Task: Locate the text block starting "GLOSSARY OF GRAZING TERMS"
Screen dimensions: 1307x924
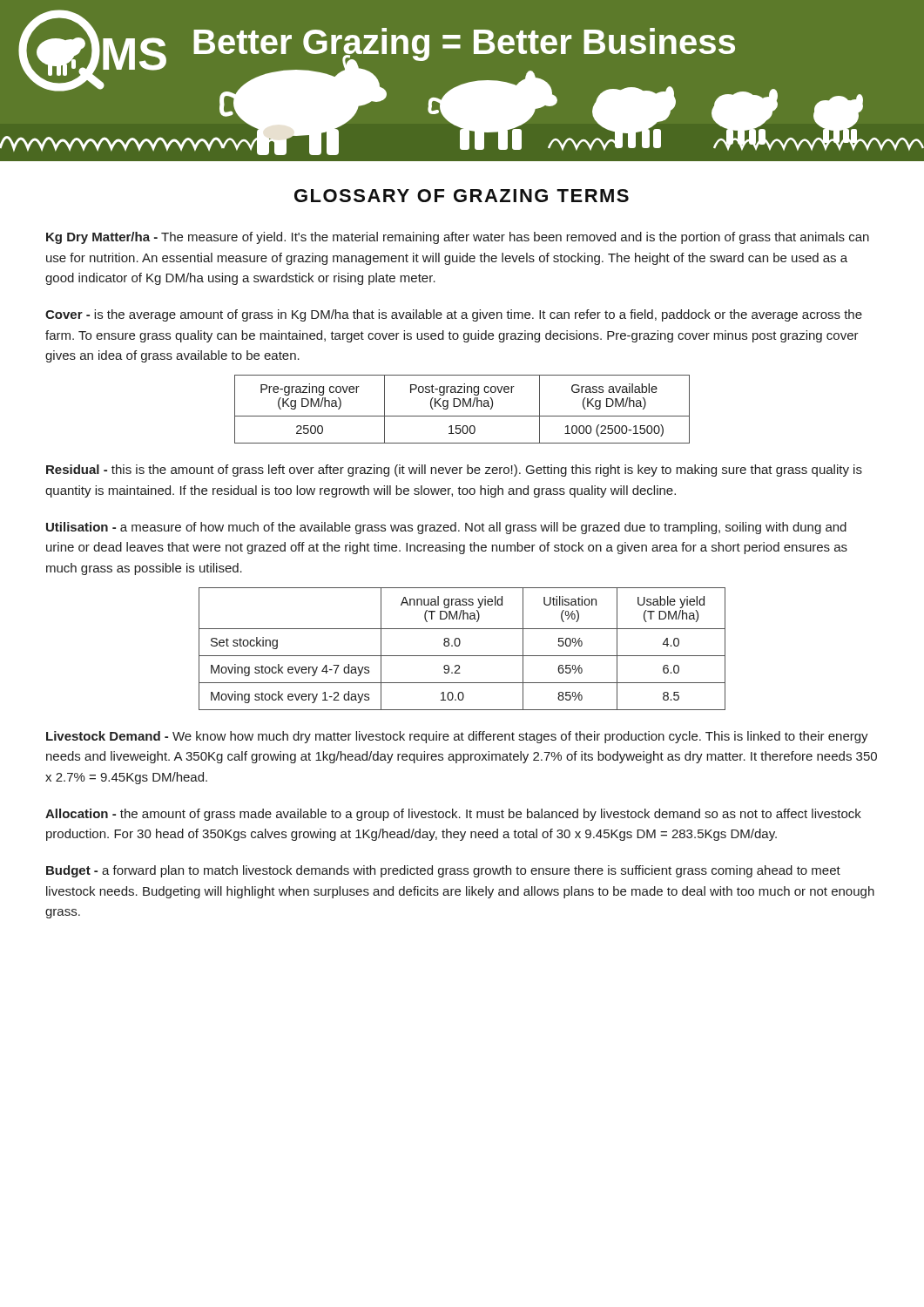Action: click(x=462, y=196)
